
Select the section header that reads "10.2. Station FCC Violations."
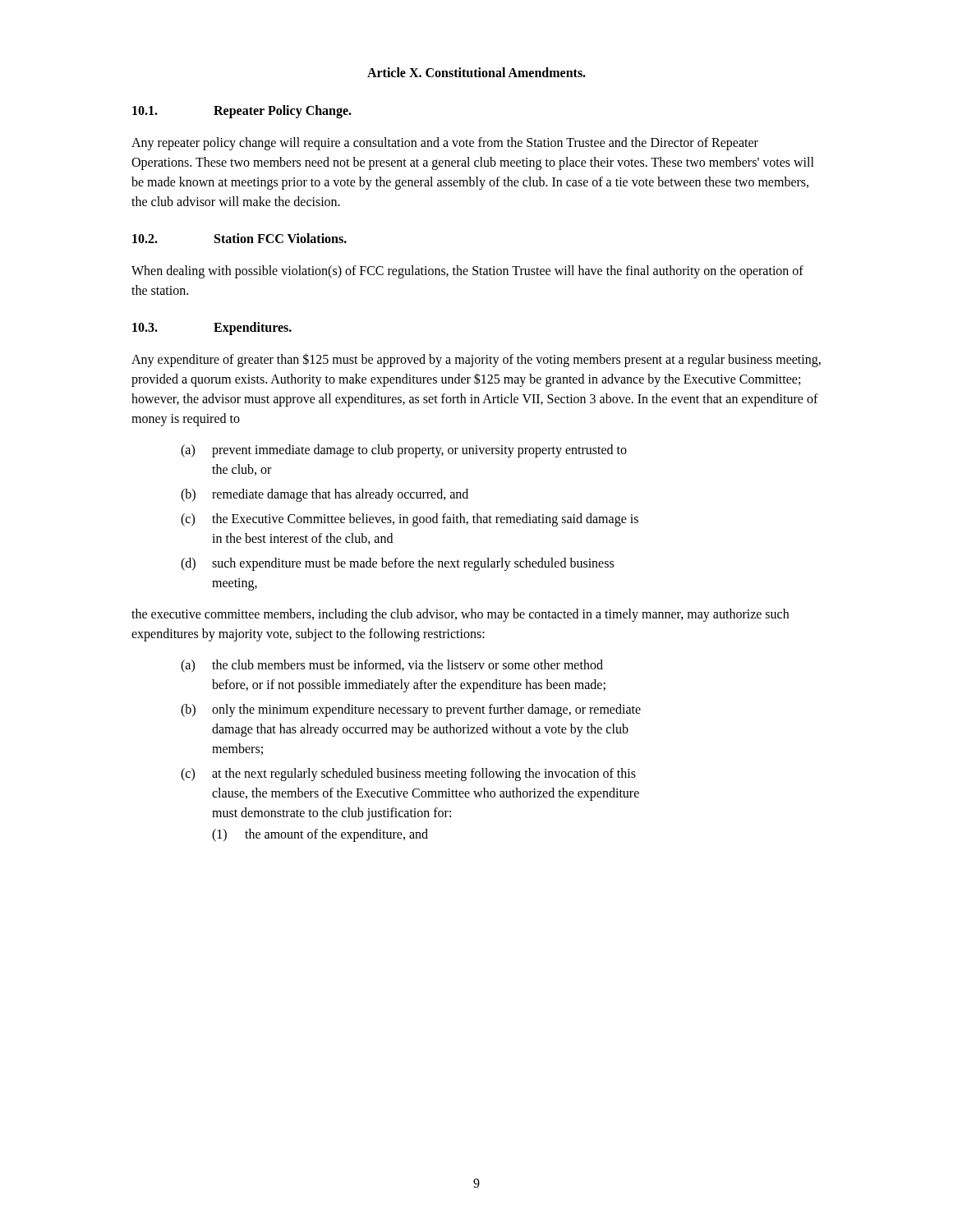pos(239,239)
